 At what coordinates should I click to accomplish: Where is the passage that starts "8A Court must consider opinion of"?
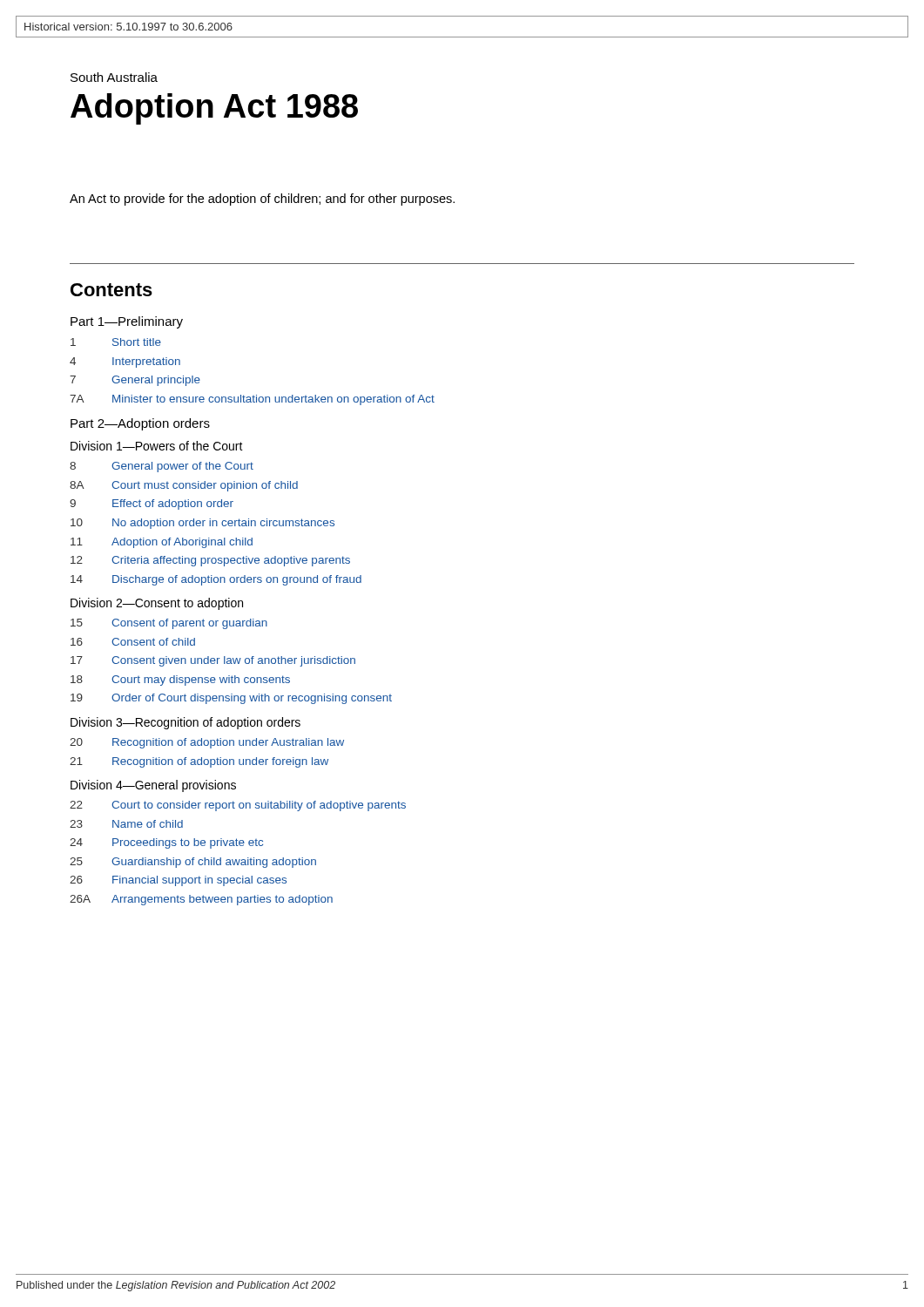[184, 485]
